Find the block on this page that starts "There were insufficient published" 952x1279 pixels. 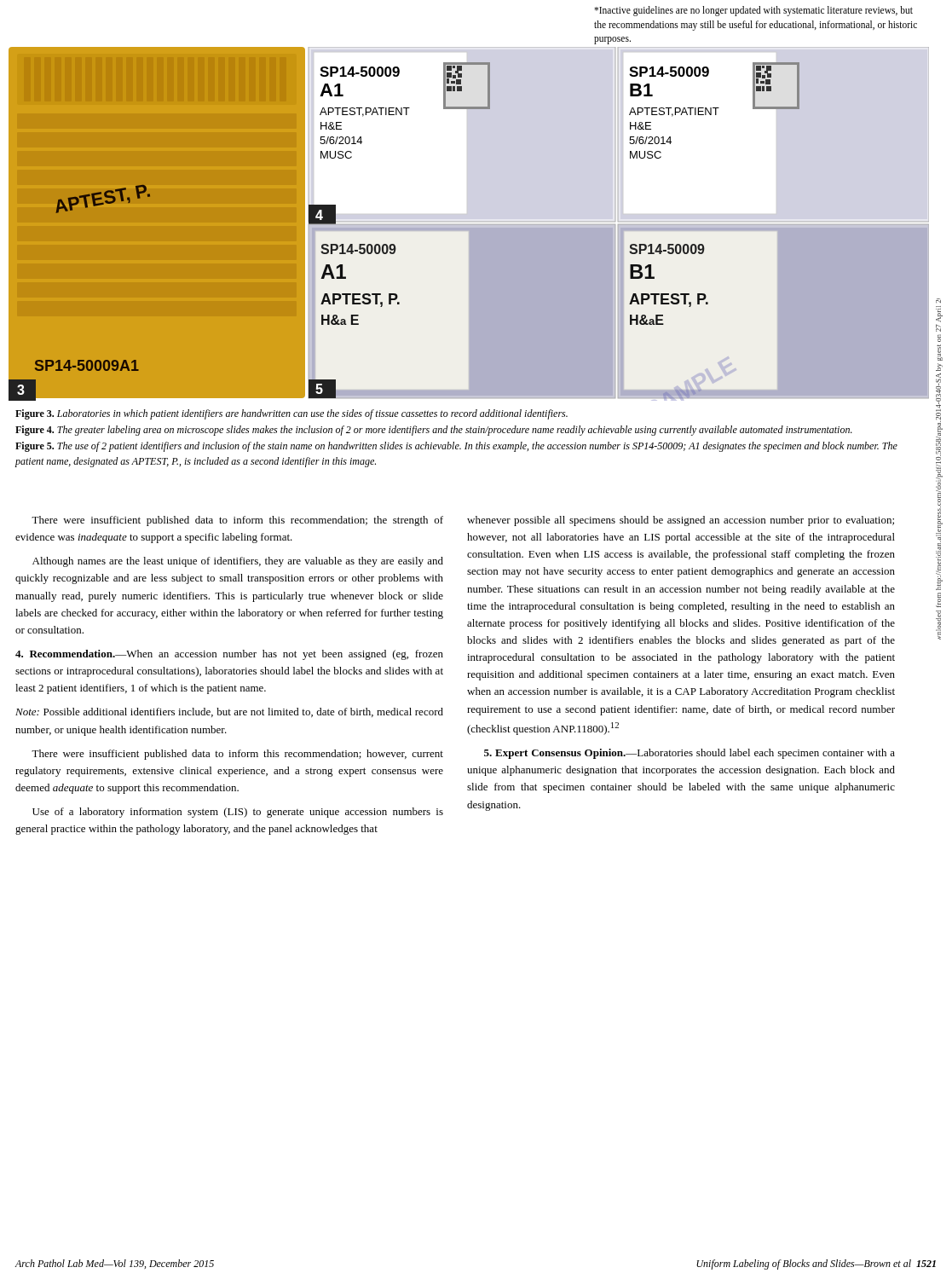229,675
